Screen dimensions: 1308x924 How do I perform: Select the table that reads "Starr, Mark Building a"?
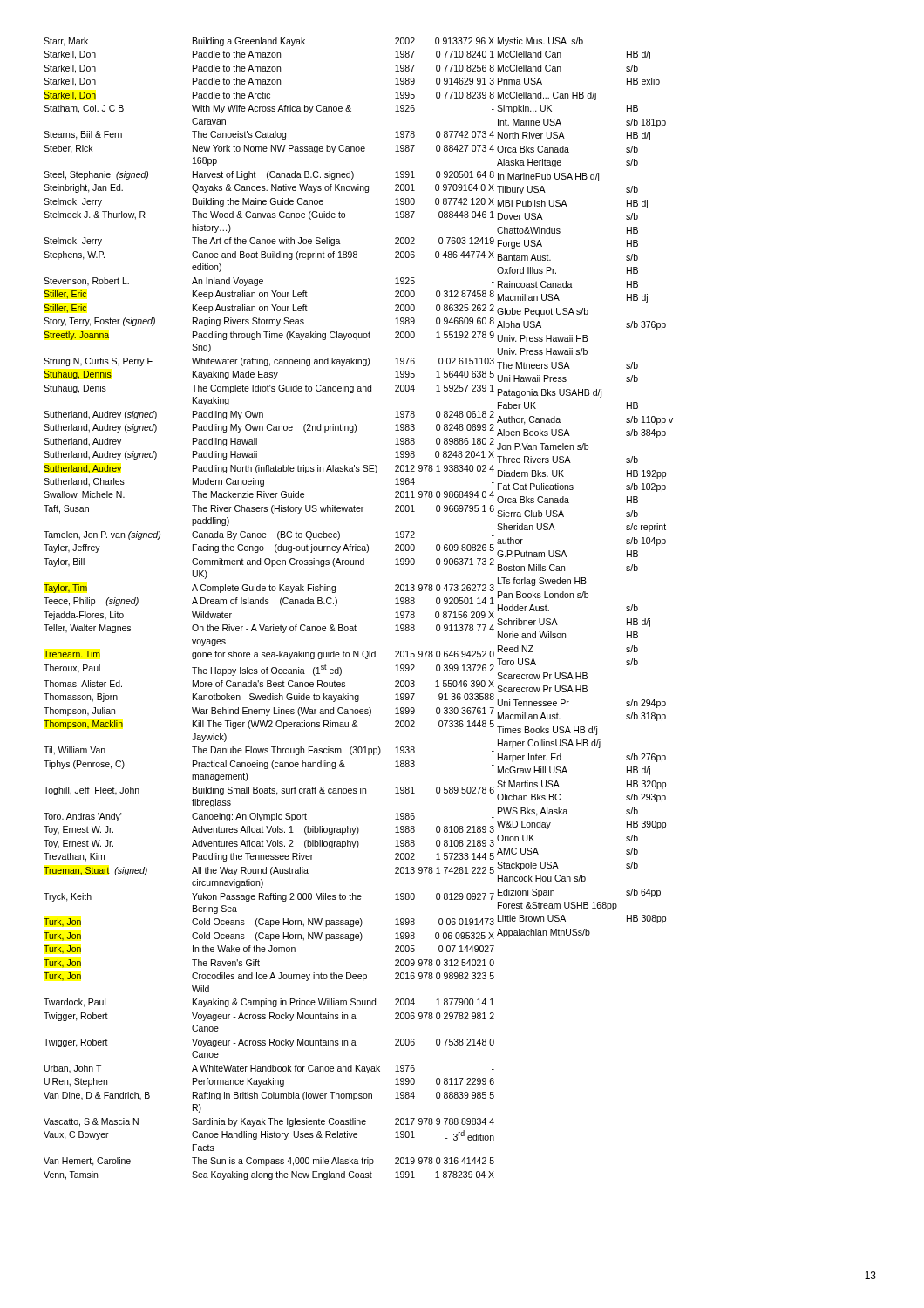[270, 608]
